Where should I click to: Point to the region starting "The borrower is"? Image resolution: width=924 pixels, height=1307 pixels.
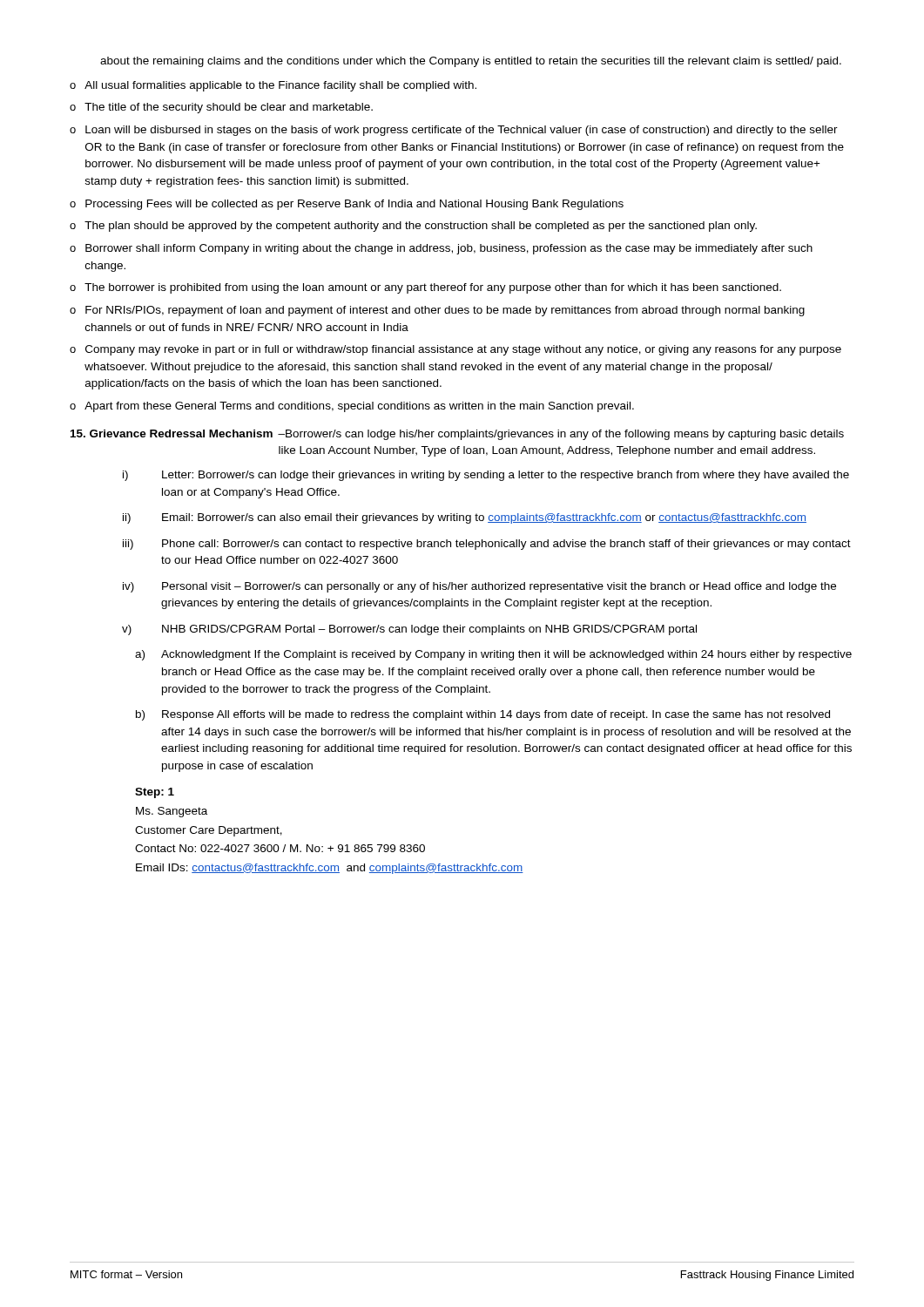(x=433, y=288)
